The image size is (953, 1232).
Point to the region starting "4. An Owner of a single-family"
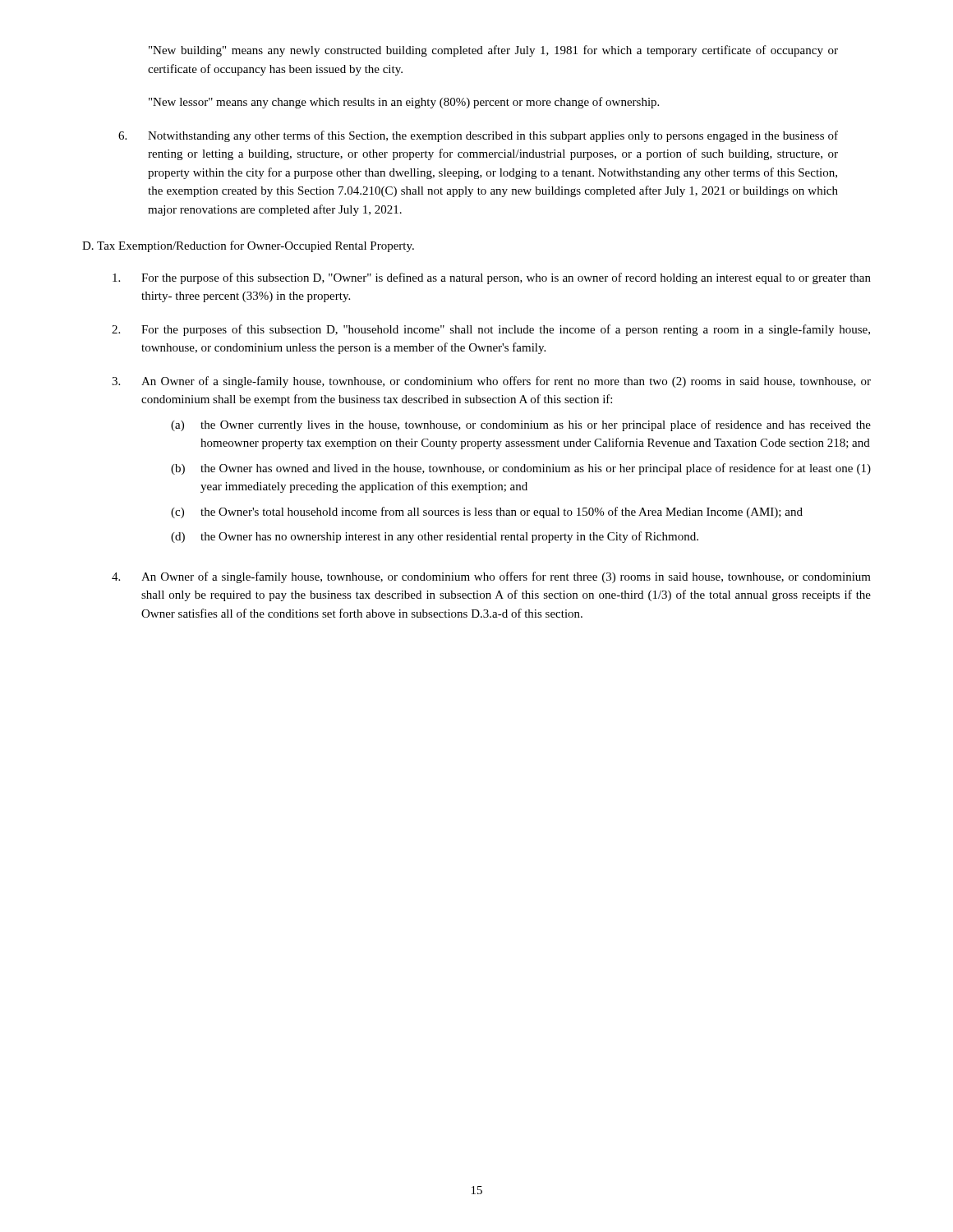tap(491, 595)
